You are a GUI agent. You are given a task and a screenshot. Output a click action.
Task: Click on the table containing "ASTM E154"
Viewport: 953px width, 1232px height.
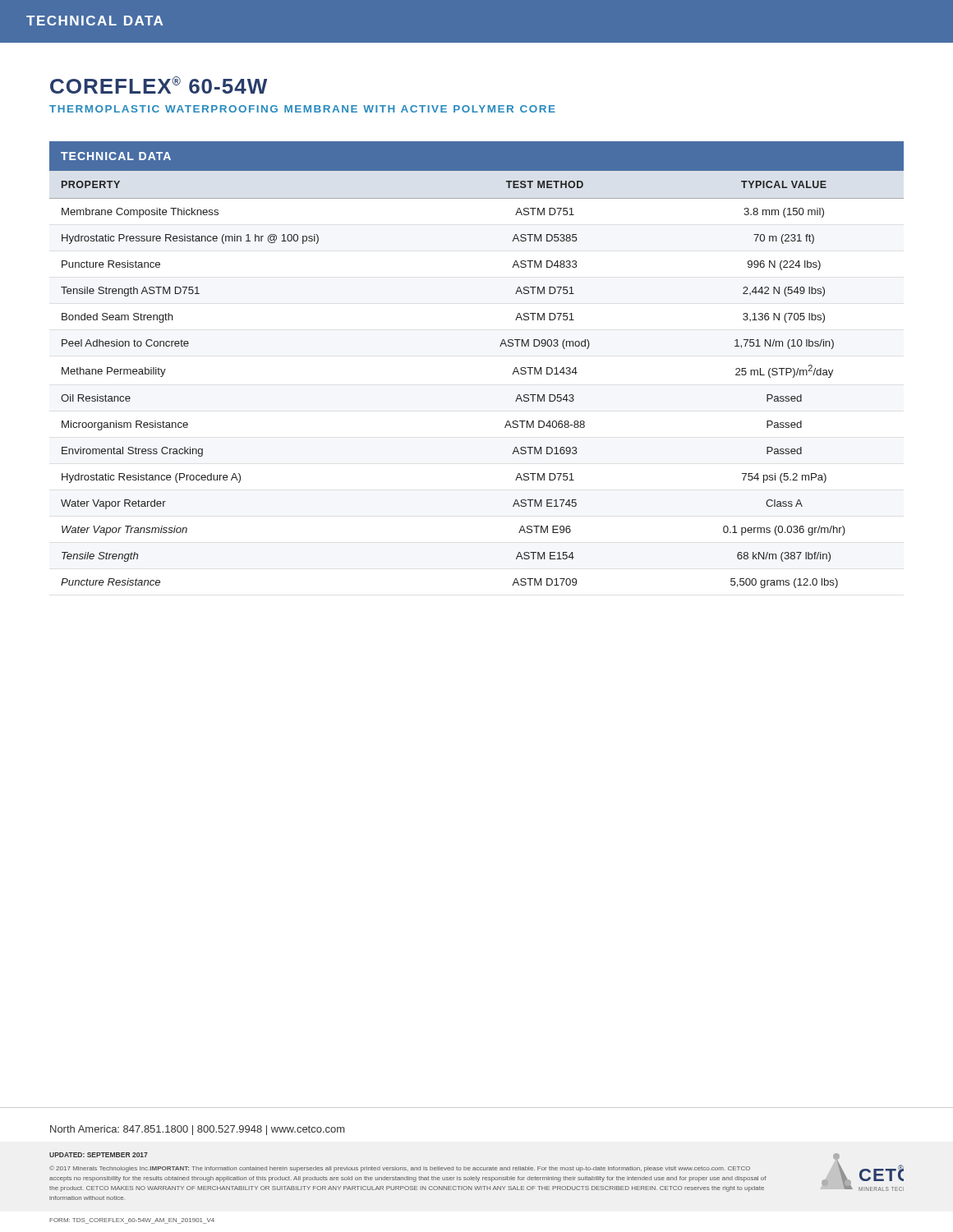point(476,369)
